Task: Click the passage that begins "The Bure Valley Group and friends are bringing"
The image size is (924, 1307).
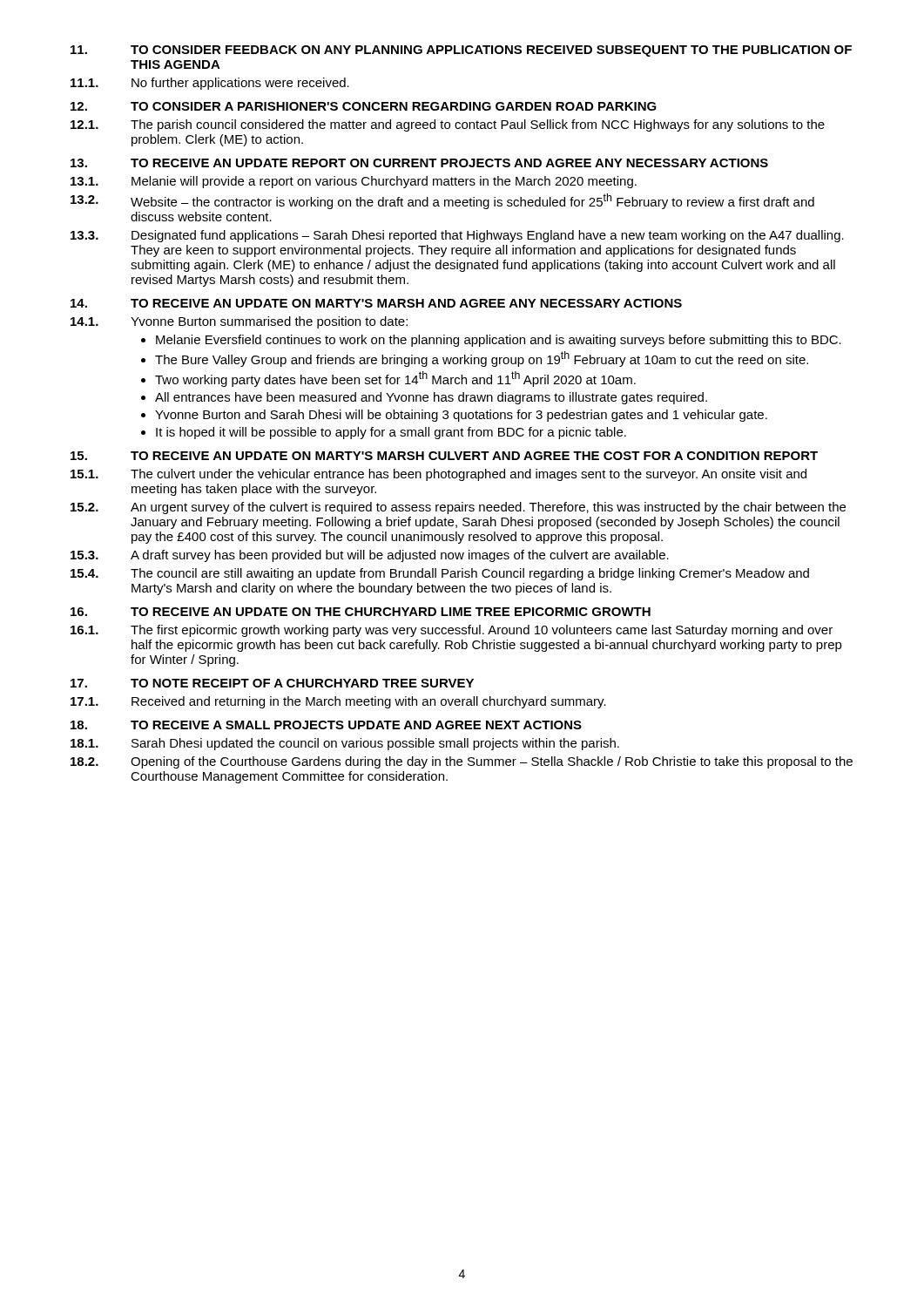Action: [x=482, y=358]
